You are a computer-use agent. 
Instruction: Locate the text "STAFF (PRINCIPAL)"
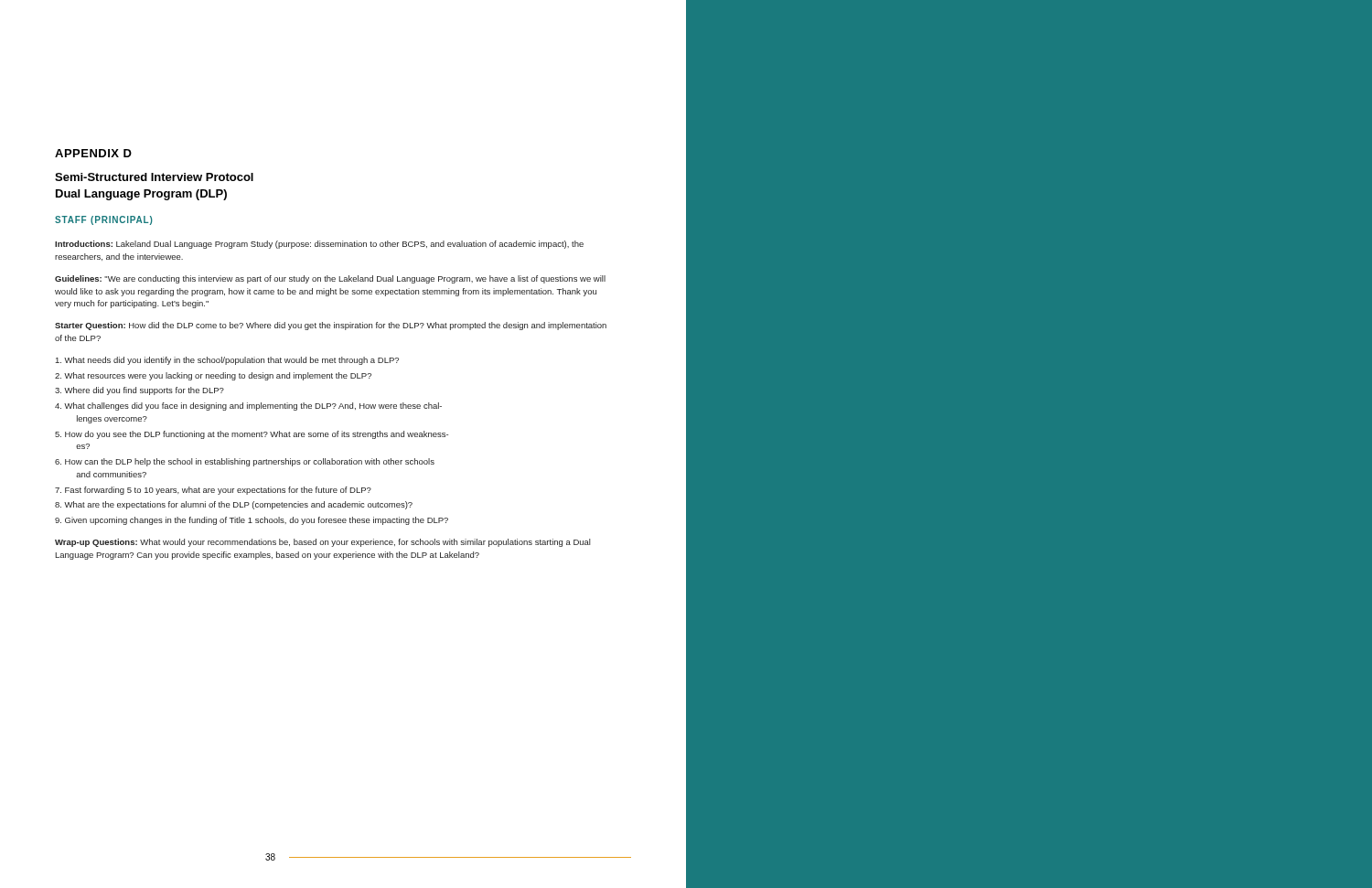104,220
